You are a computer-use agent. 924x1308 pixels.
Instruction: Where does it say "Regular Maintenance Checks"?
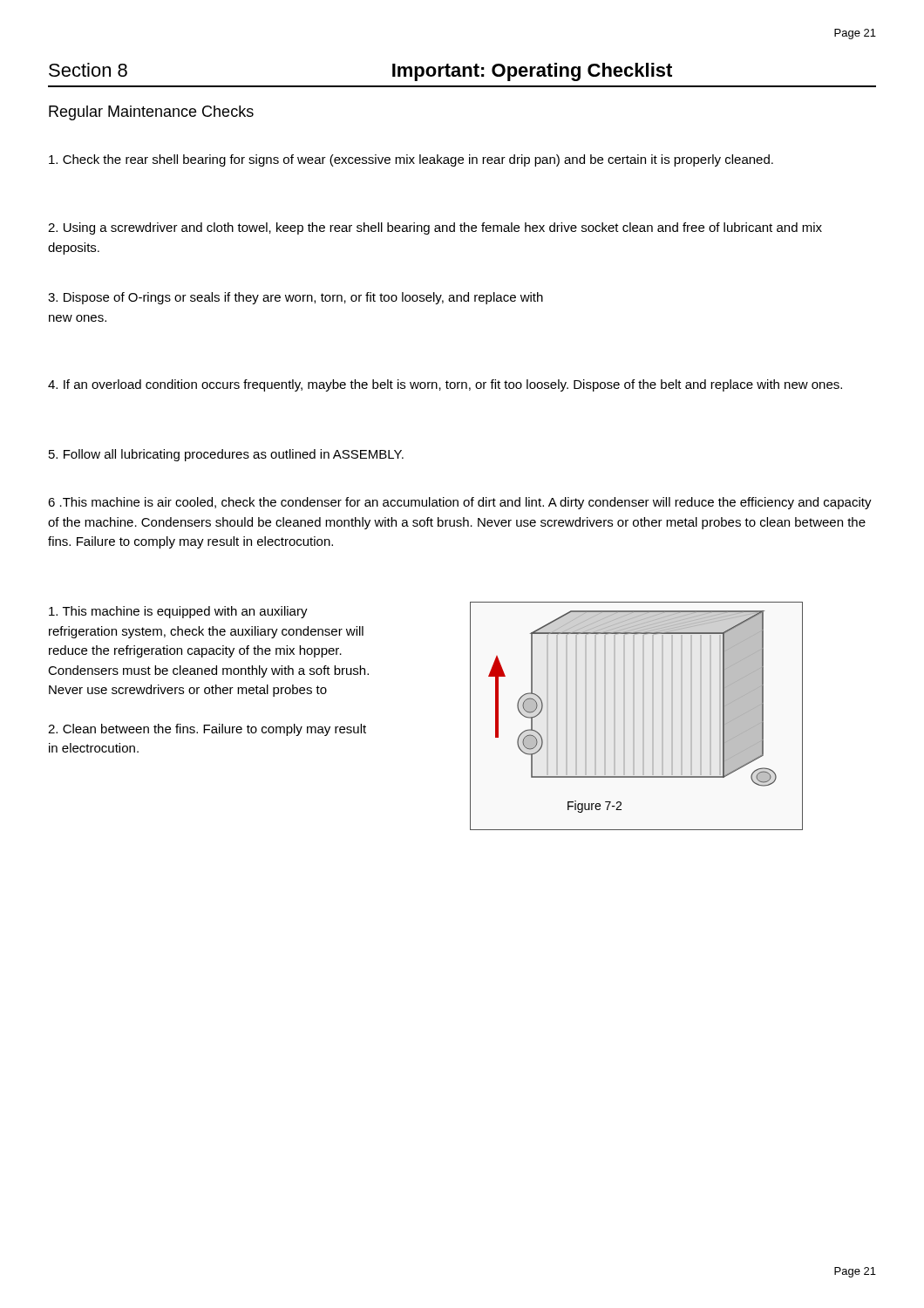coord(151,112)
